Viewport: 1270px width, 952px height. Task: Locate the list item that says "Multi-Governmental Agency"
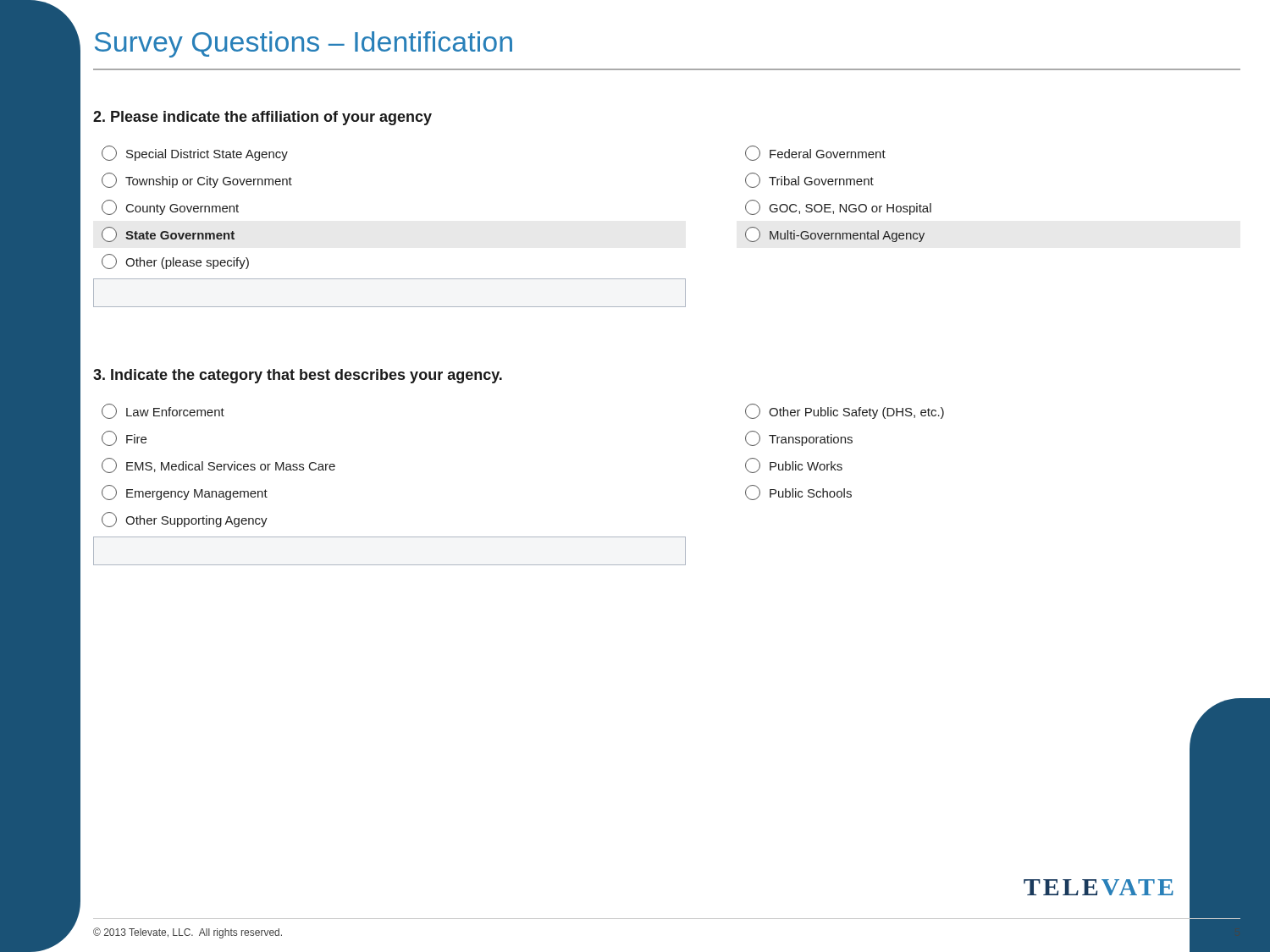835,234
